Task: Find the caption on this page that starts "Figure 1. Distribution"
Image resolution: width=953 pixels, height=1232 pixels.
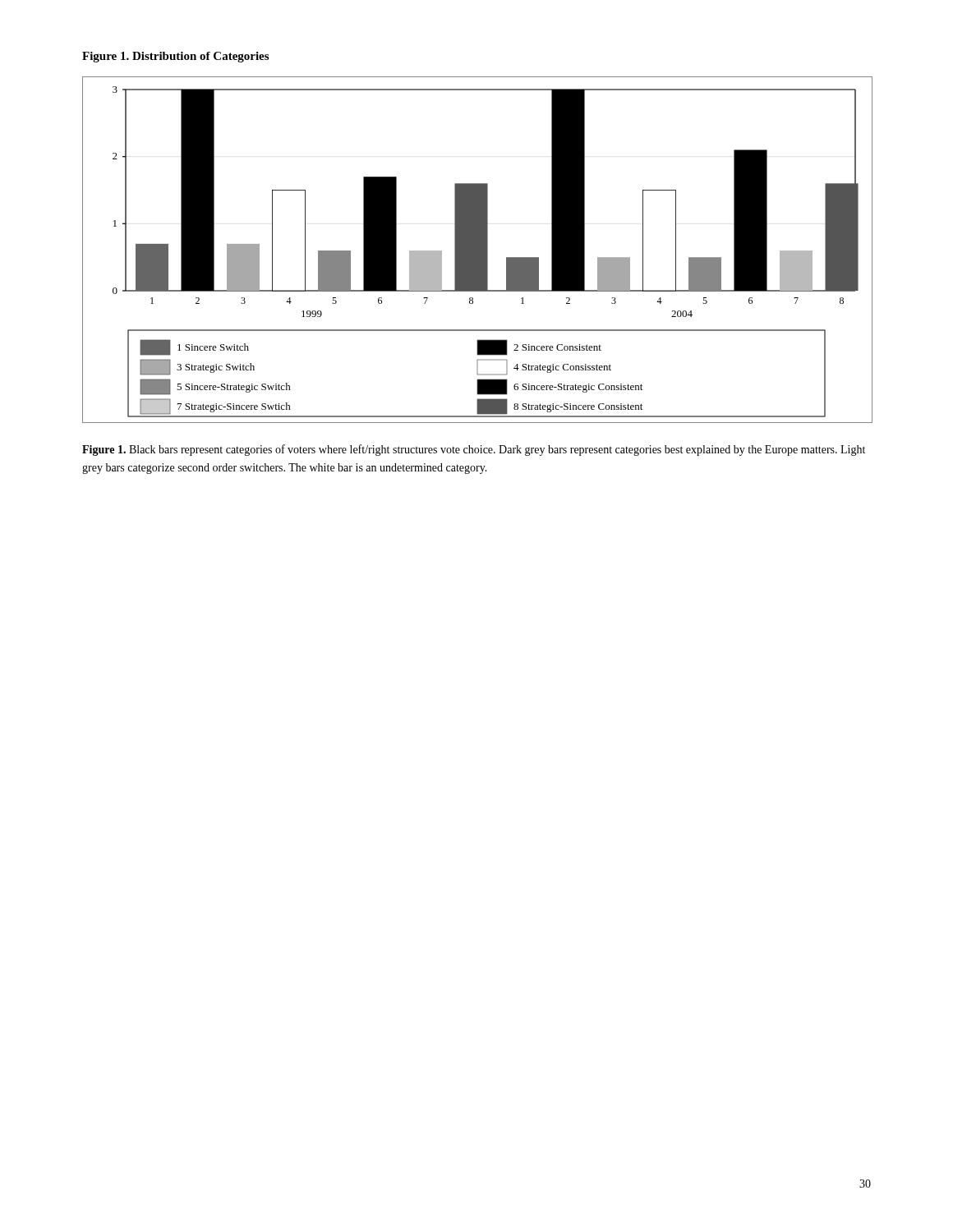Action: (176, 56)
